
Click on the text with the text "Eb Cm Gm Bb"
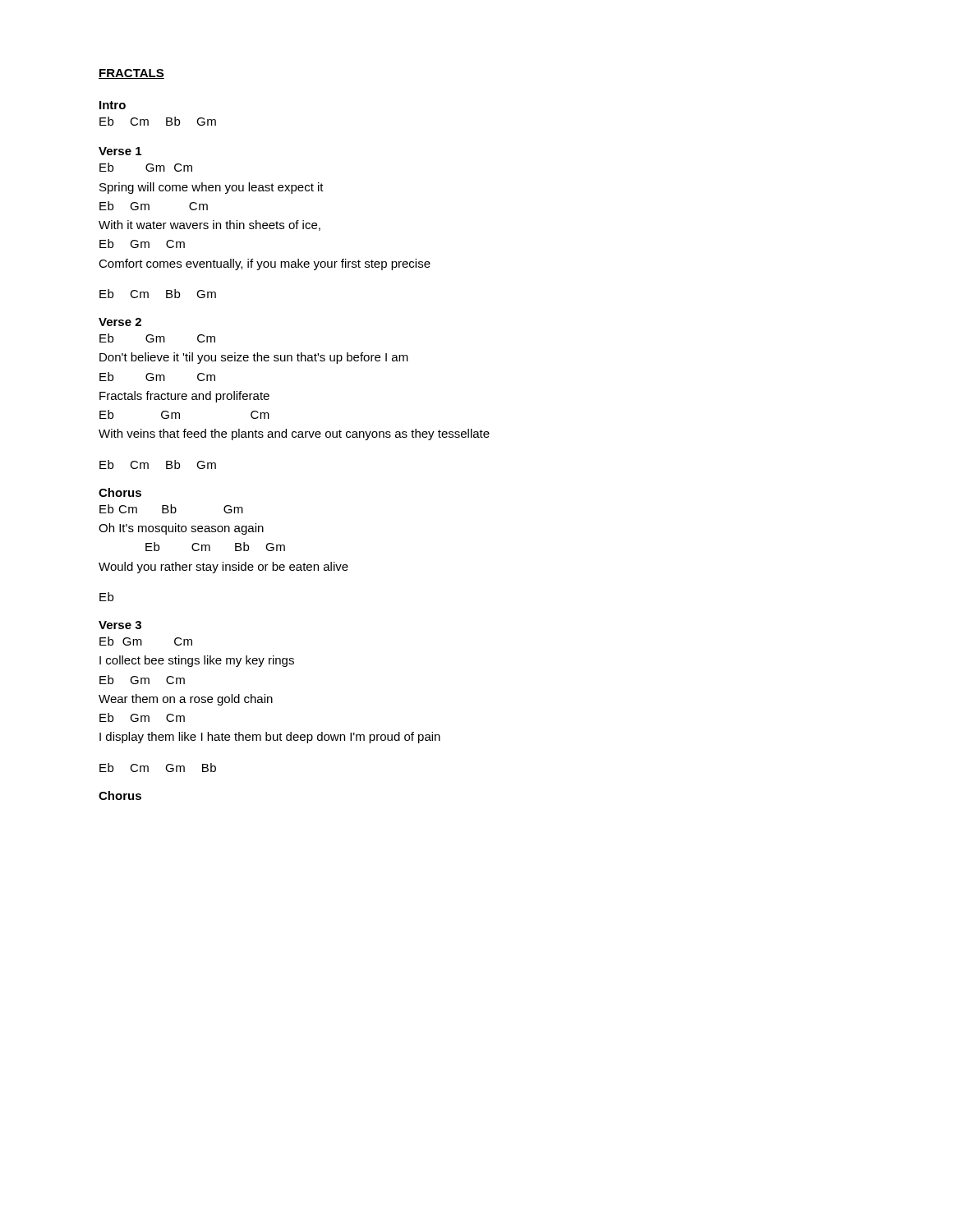144,768
